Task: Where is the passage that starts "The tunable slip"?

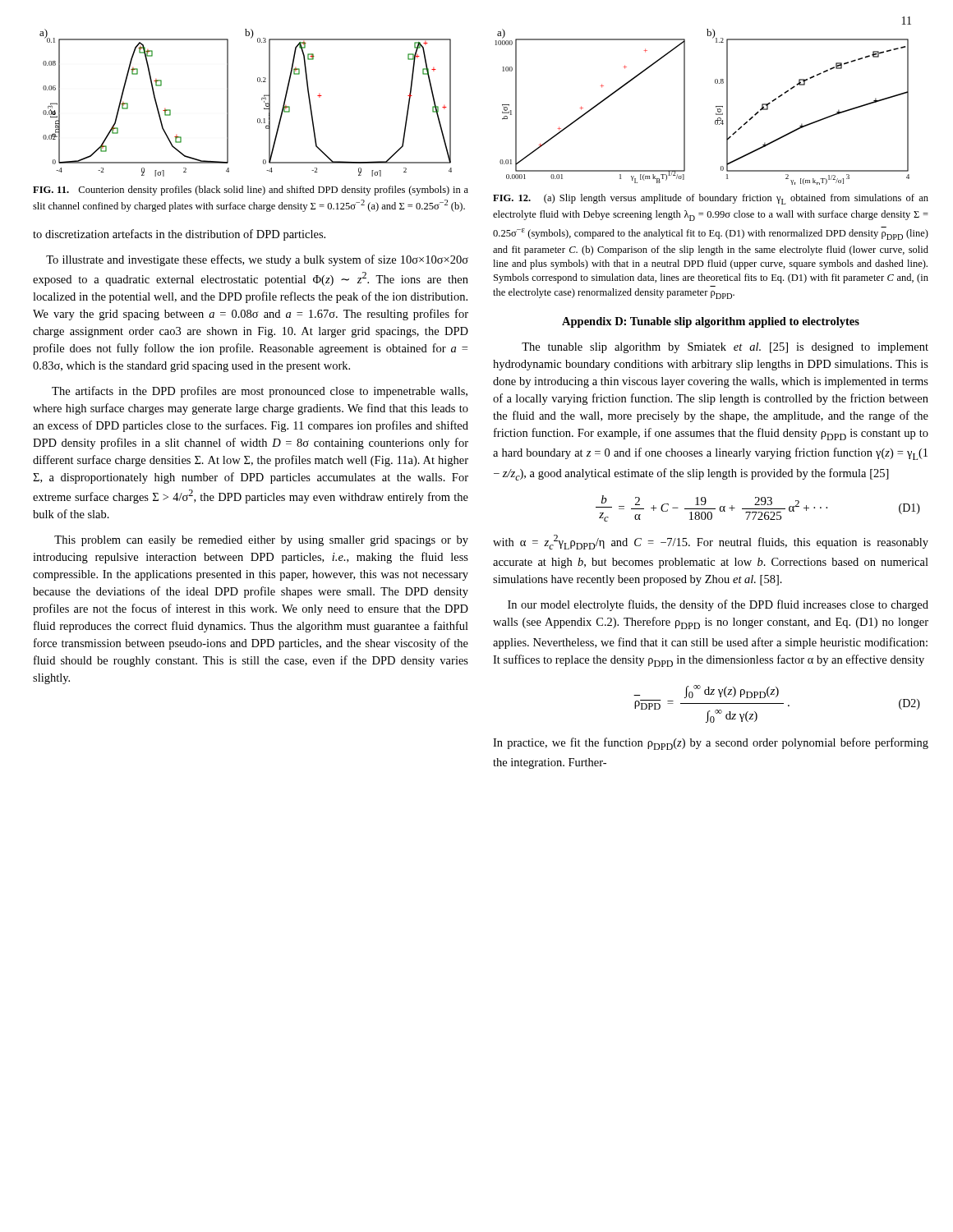Action: coord(711,411)
